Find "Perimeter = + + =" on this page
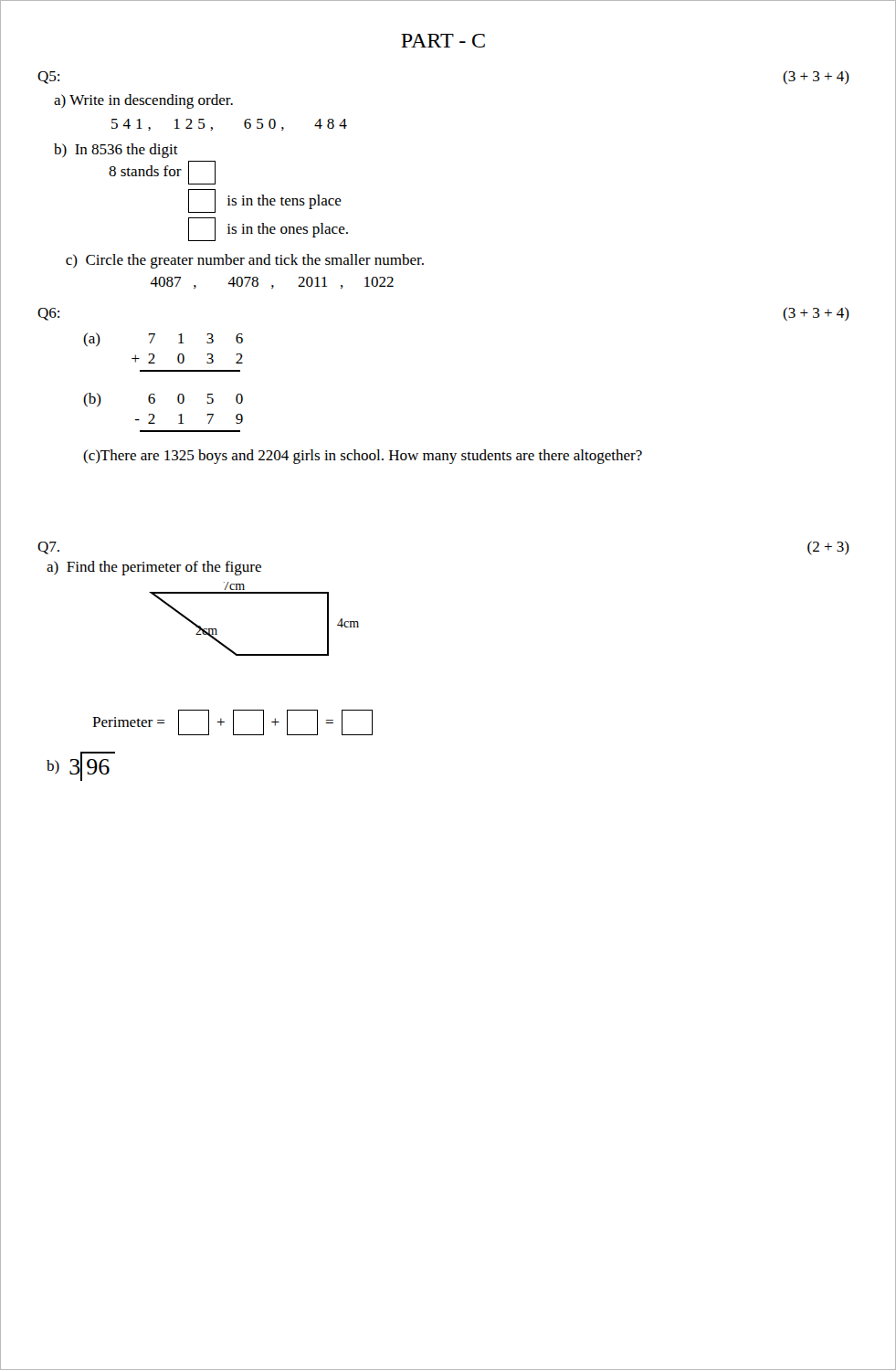This screenshot has height=1370, width=896. 232,722
